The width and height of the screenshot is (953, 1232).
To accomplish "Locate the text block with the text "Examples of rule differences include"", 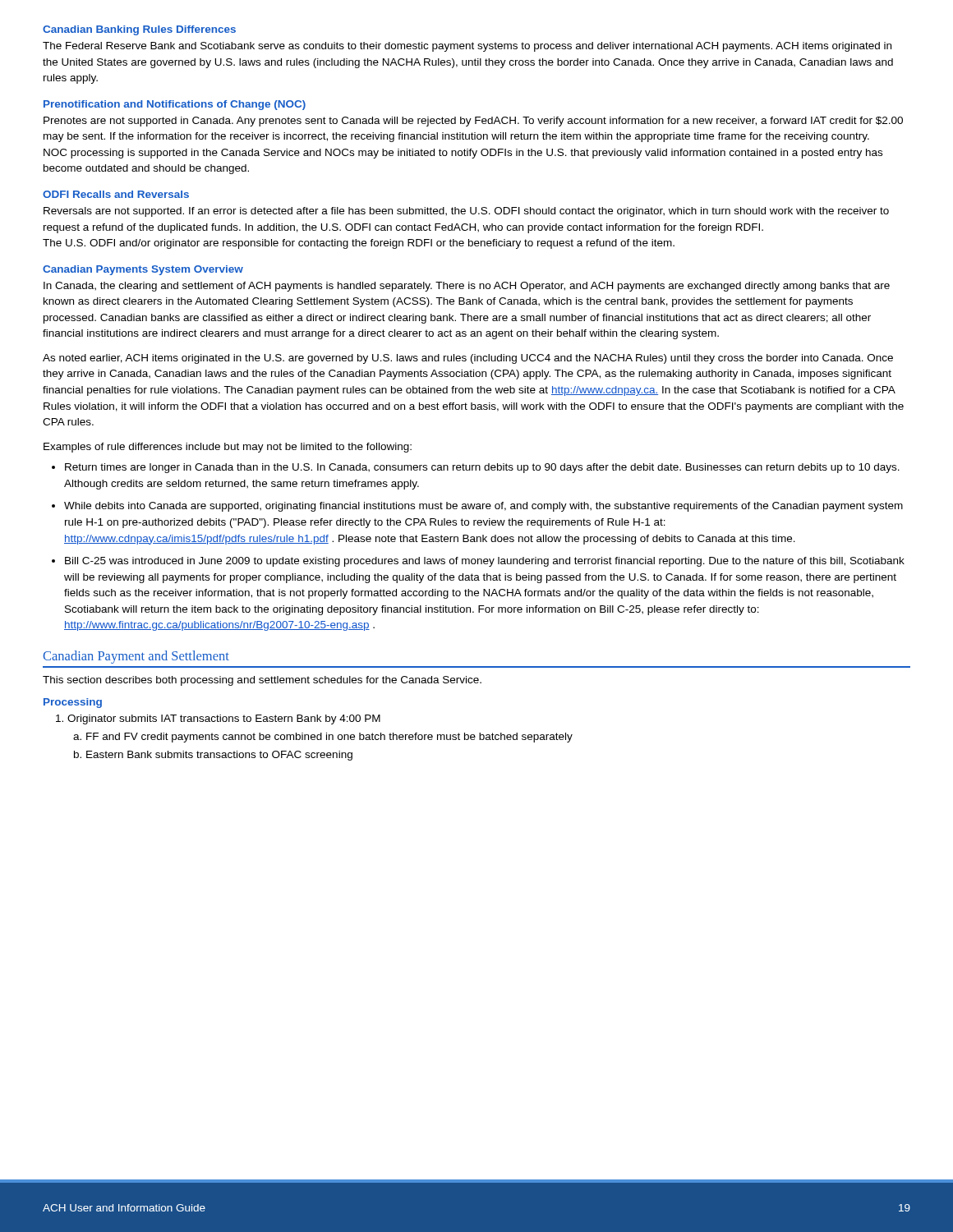I will (228, 446).
